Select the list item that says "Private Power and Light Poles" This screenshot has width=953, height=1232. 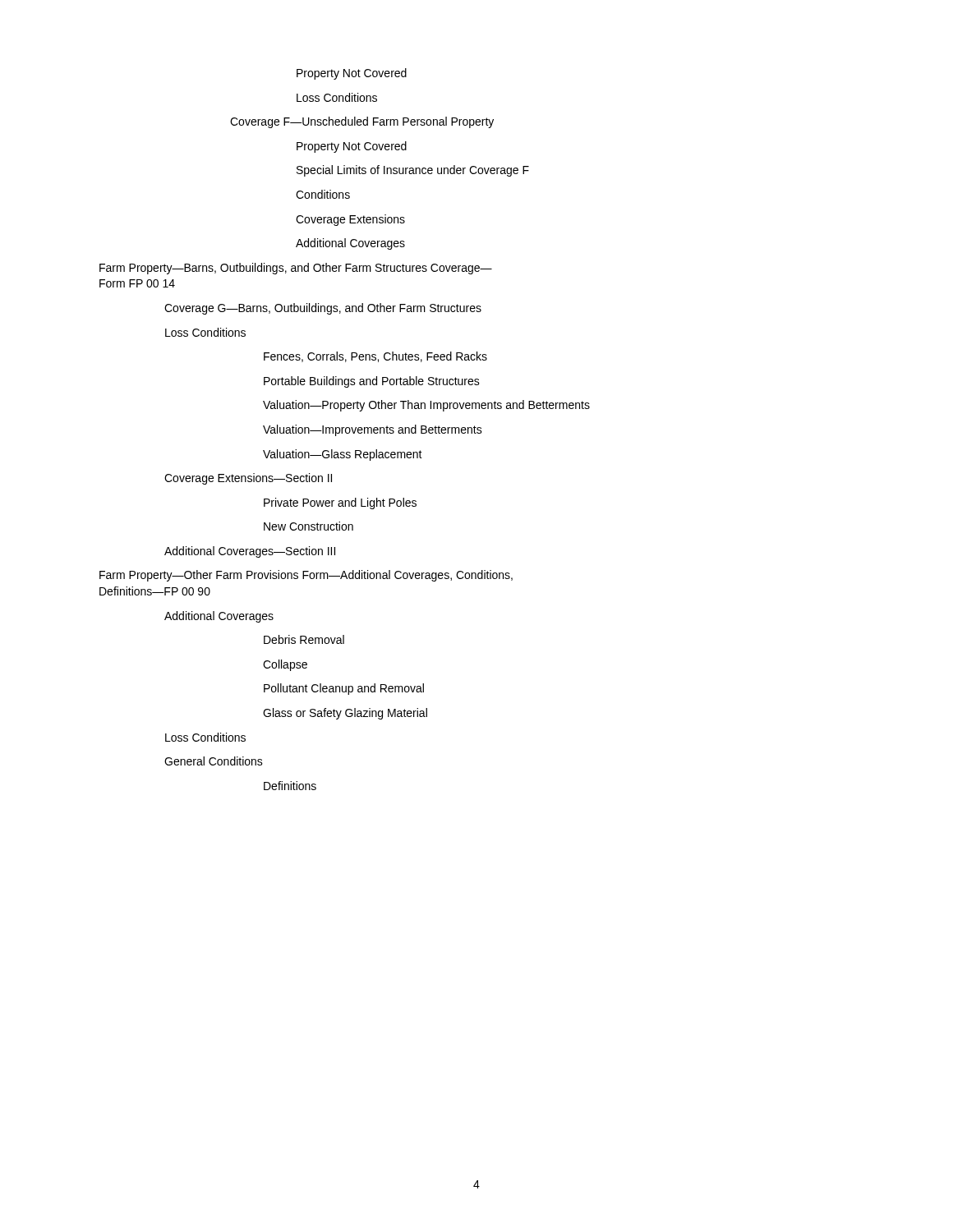point(340,502)
